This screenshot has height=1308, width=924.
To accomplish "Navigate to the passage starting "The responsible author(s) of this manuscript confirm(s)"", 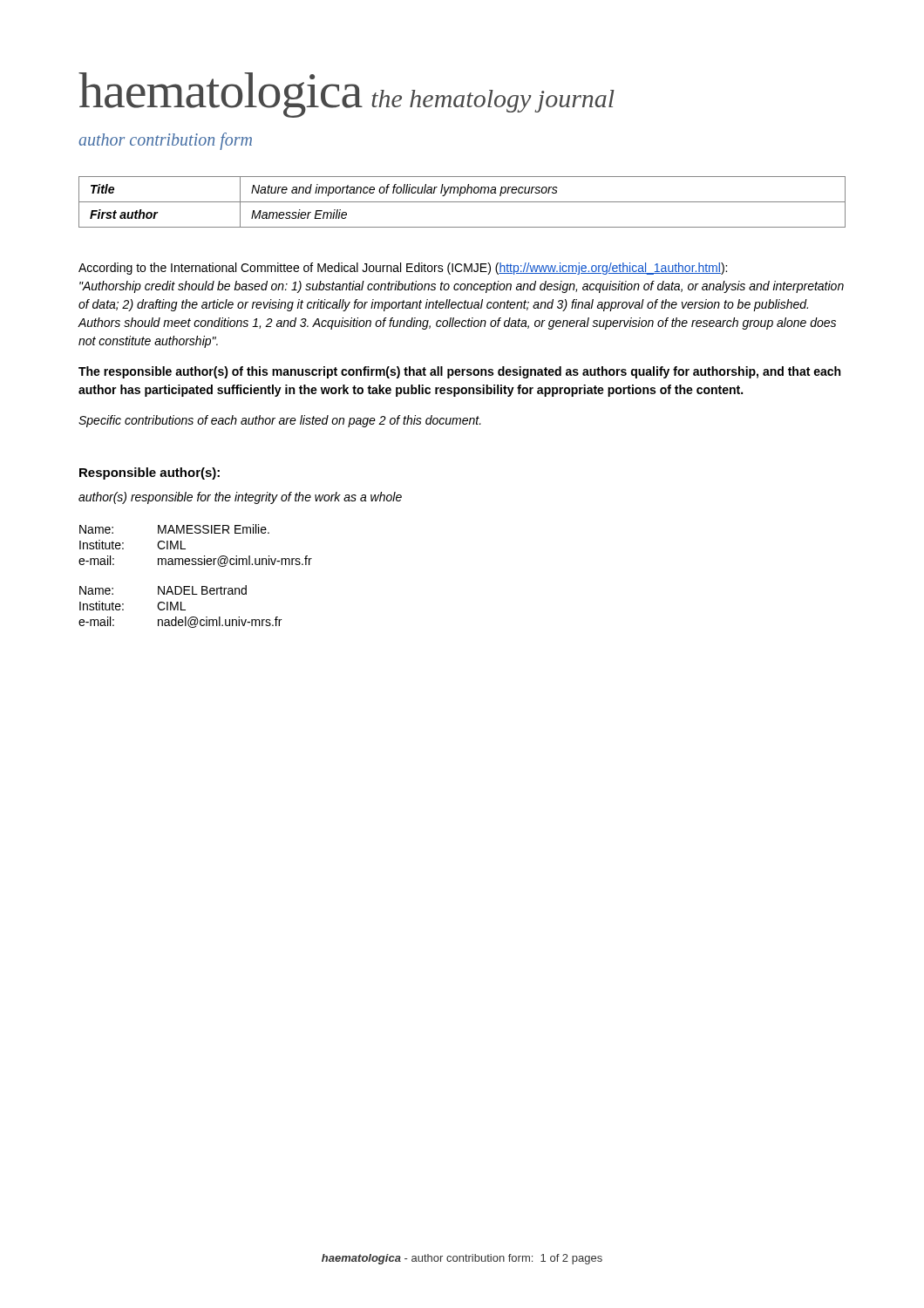I will pos(460,381).
